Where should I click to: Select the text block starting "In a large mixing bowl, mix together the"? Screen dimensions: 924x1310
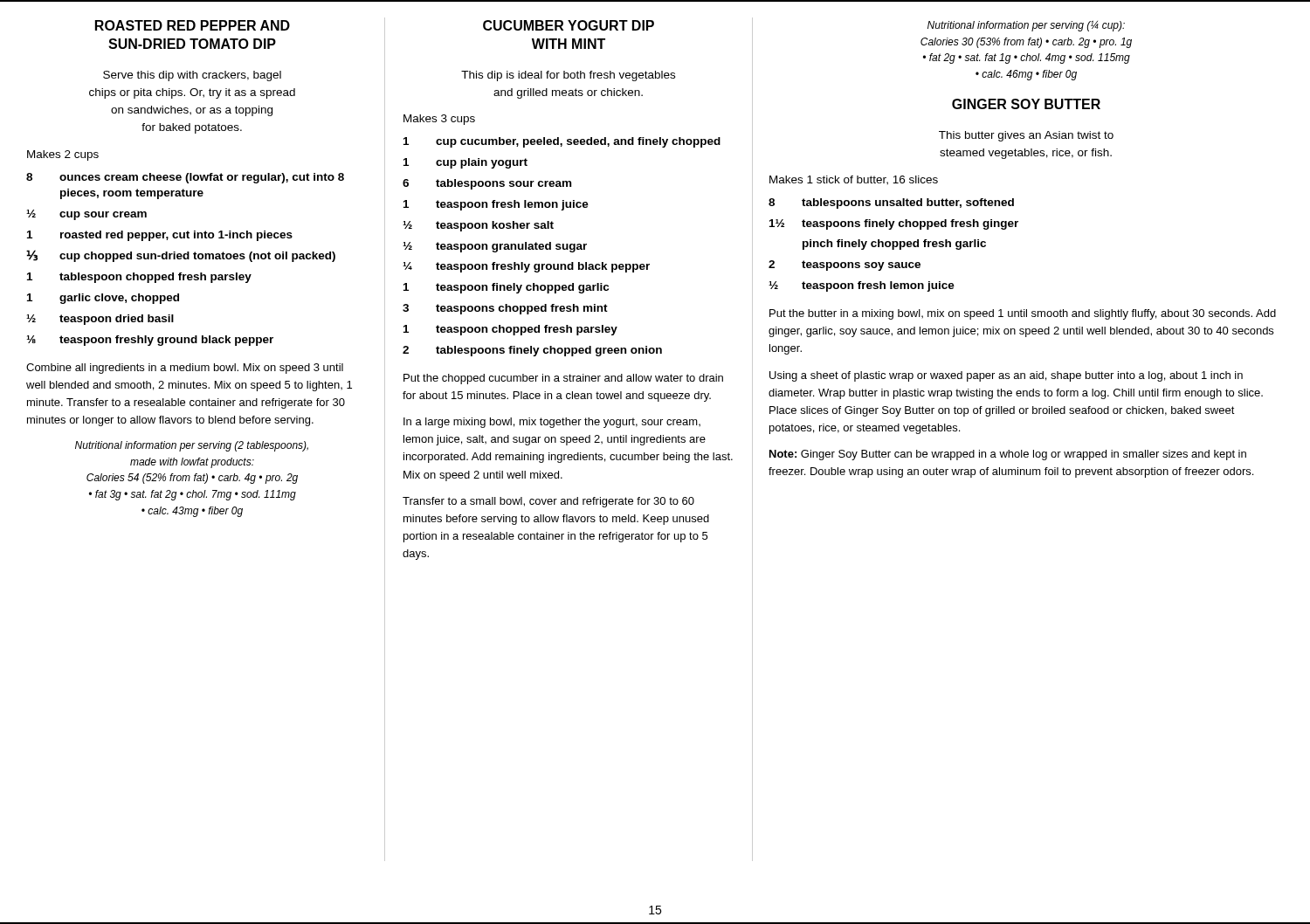pyautogui.click(x=568, y=448)
